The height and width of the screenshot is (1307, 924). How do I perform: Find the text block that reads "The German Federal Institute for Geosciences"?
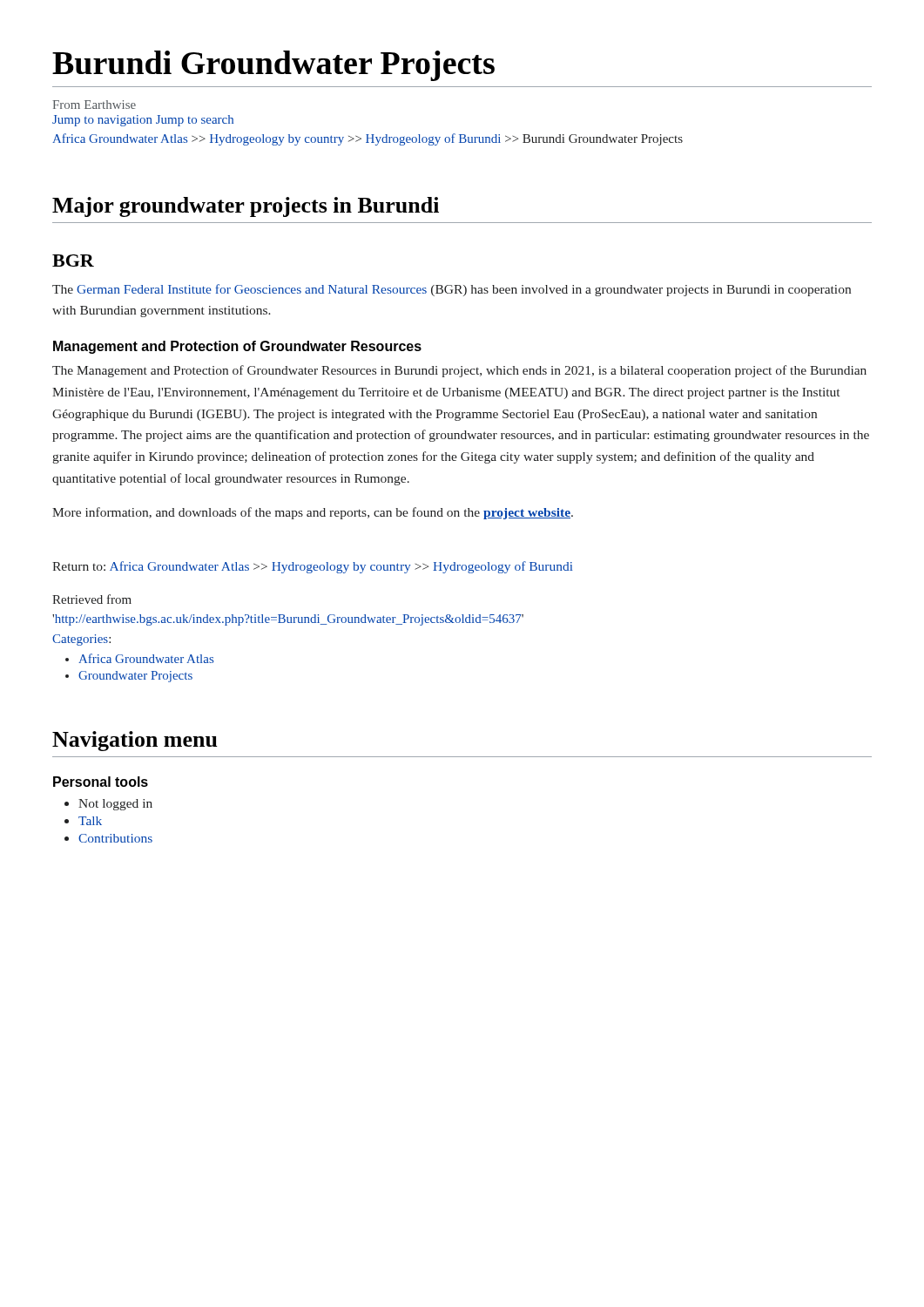pyautogui.click(x=452, y=299)
